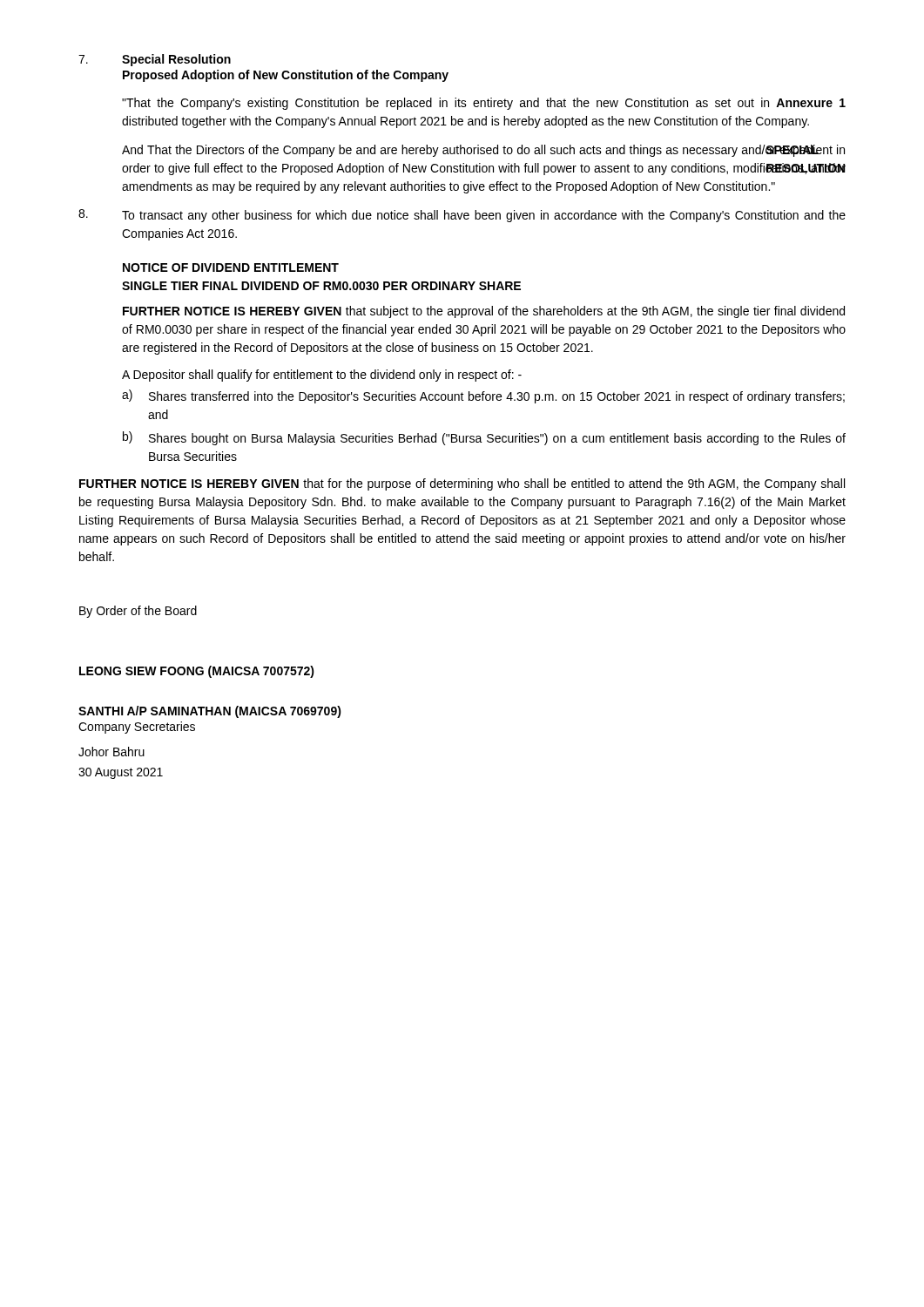The image size is (924, 1307).
Task: Navigate to the region starting "A Depositor shall qualify for entitlement to"
Action: click(322, 376)
